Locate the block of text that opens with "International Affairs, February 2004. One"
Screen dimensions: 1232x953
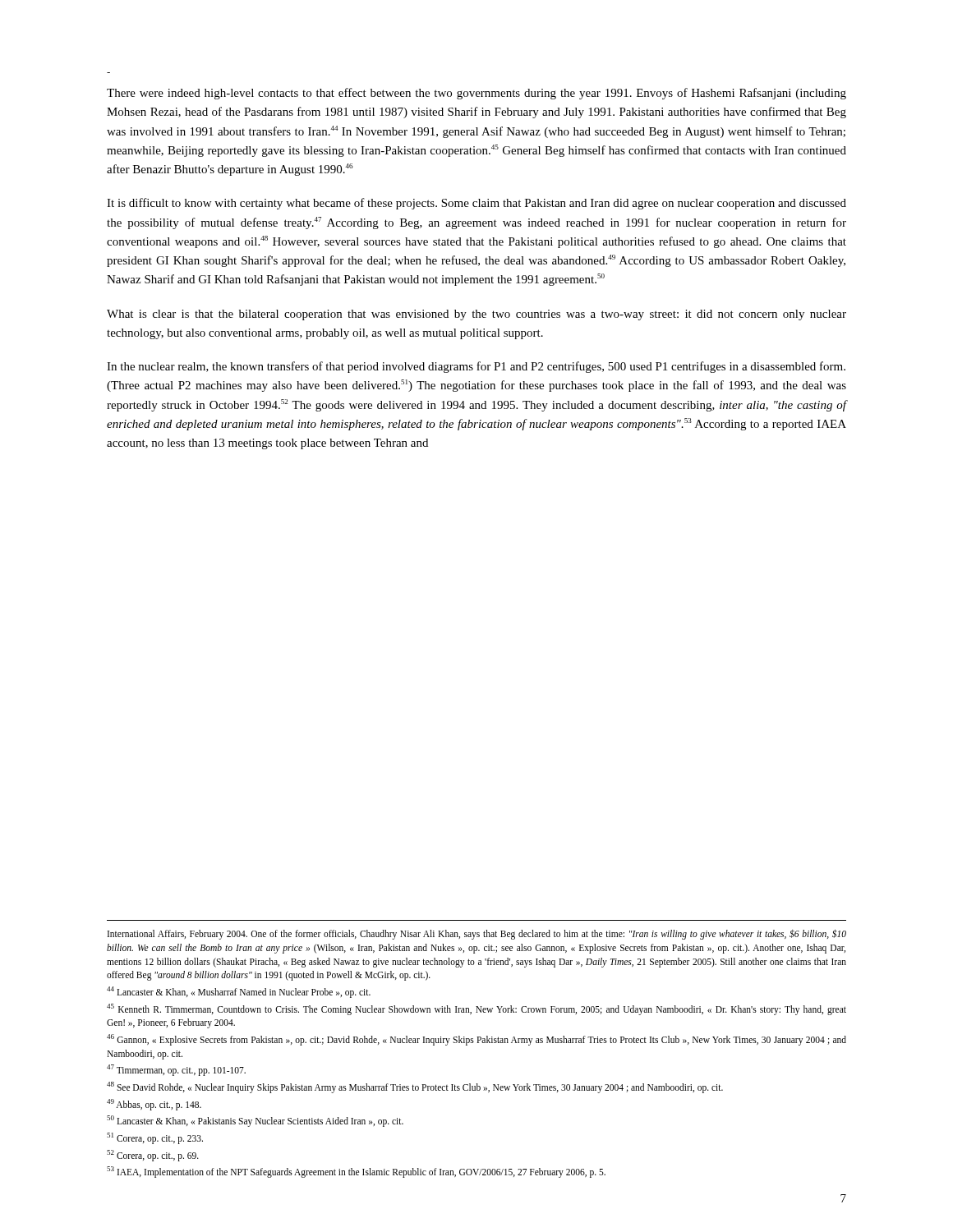(x=476, y=955)
